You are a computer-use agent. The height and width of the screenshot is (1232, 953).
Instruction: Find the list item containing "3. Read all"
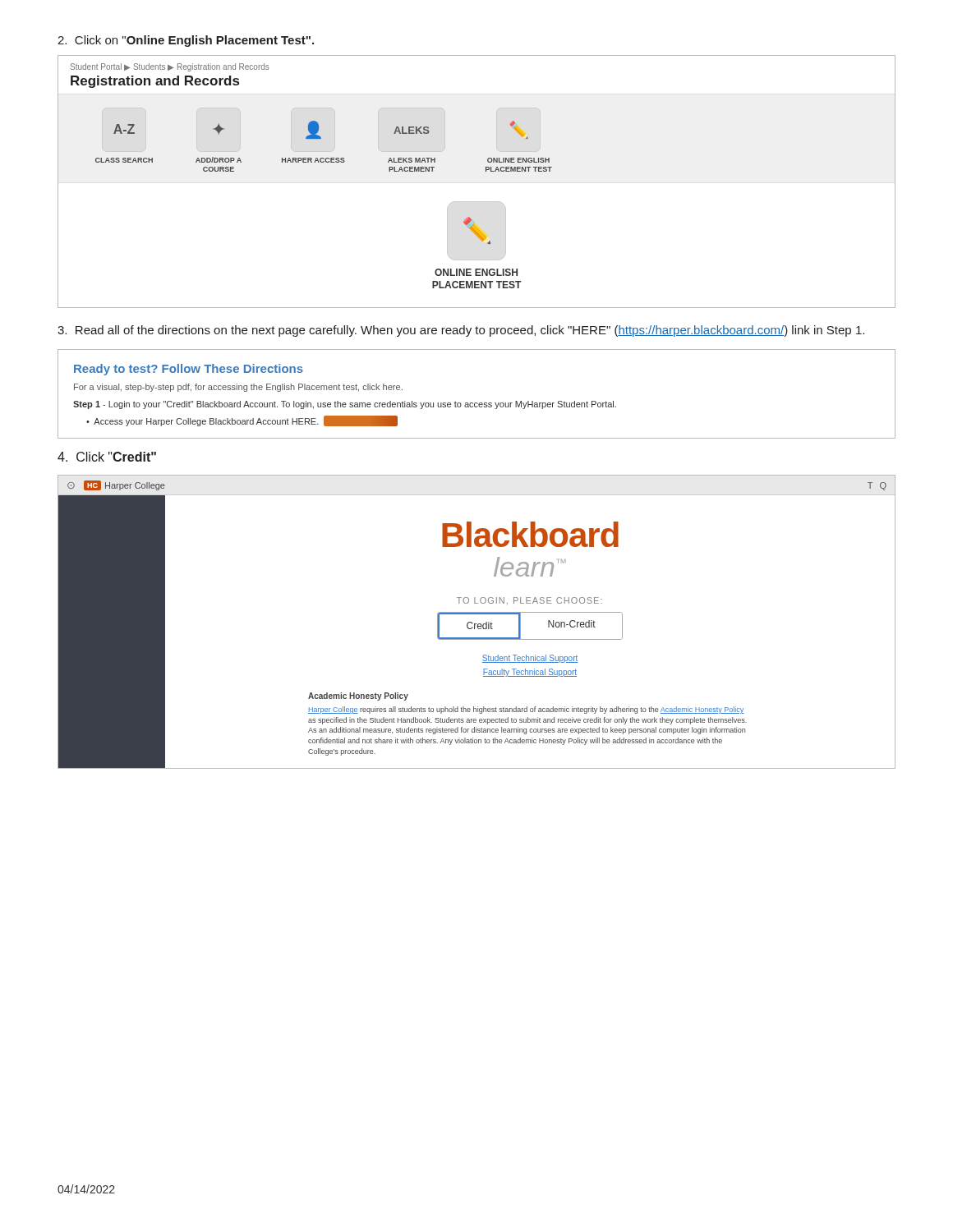(461, 330)
